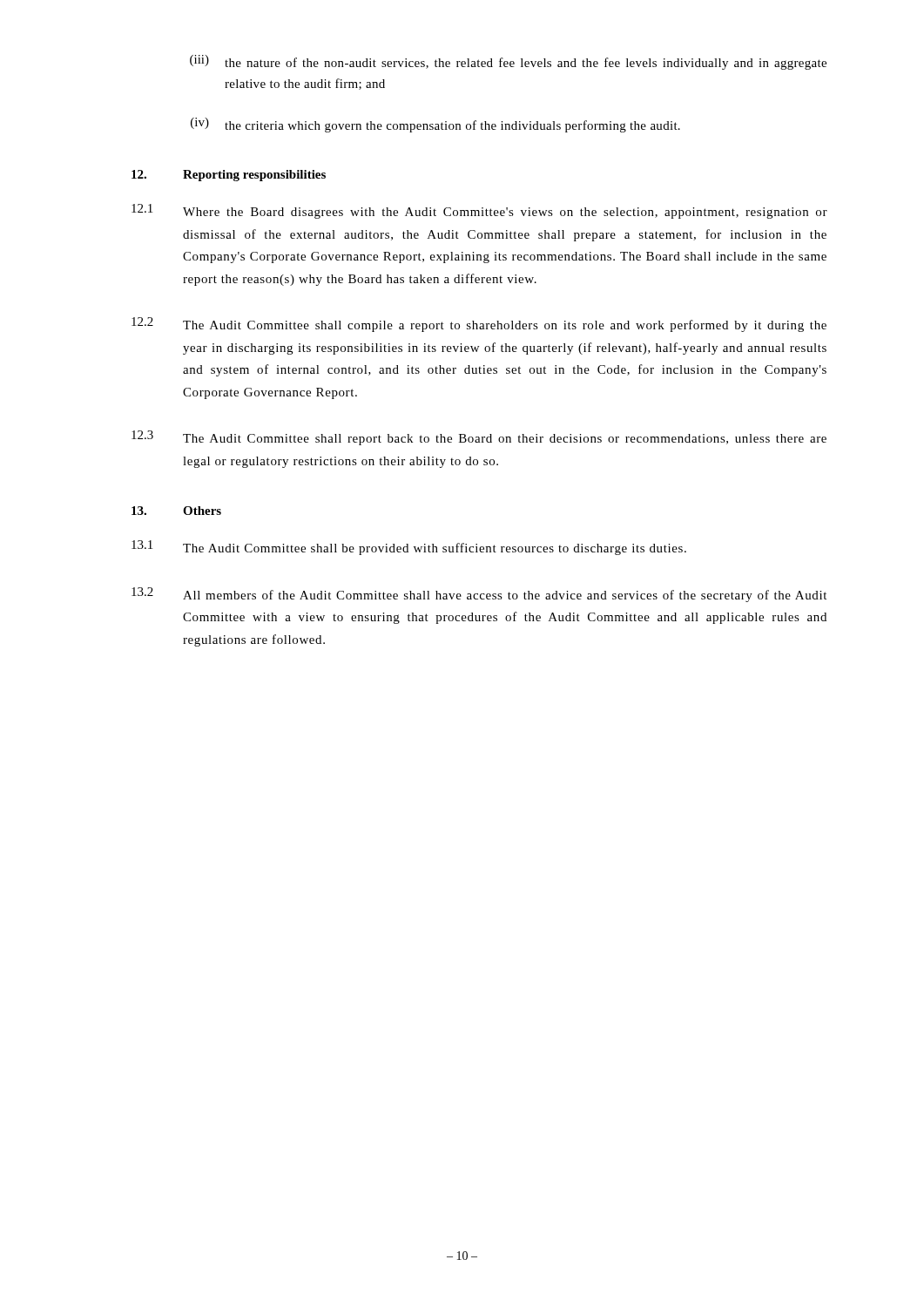Locate the region starting "(iv) the criteria which govern the"
This screenshot has height=1307, width=924.
(479, 125)
